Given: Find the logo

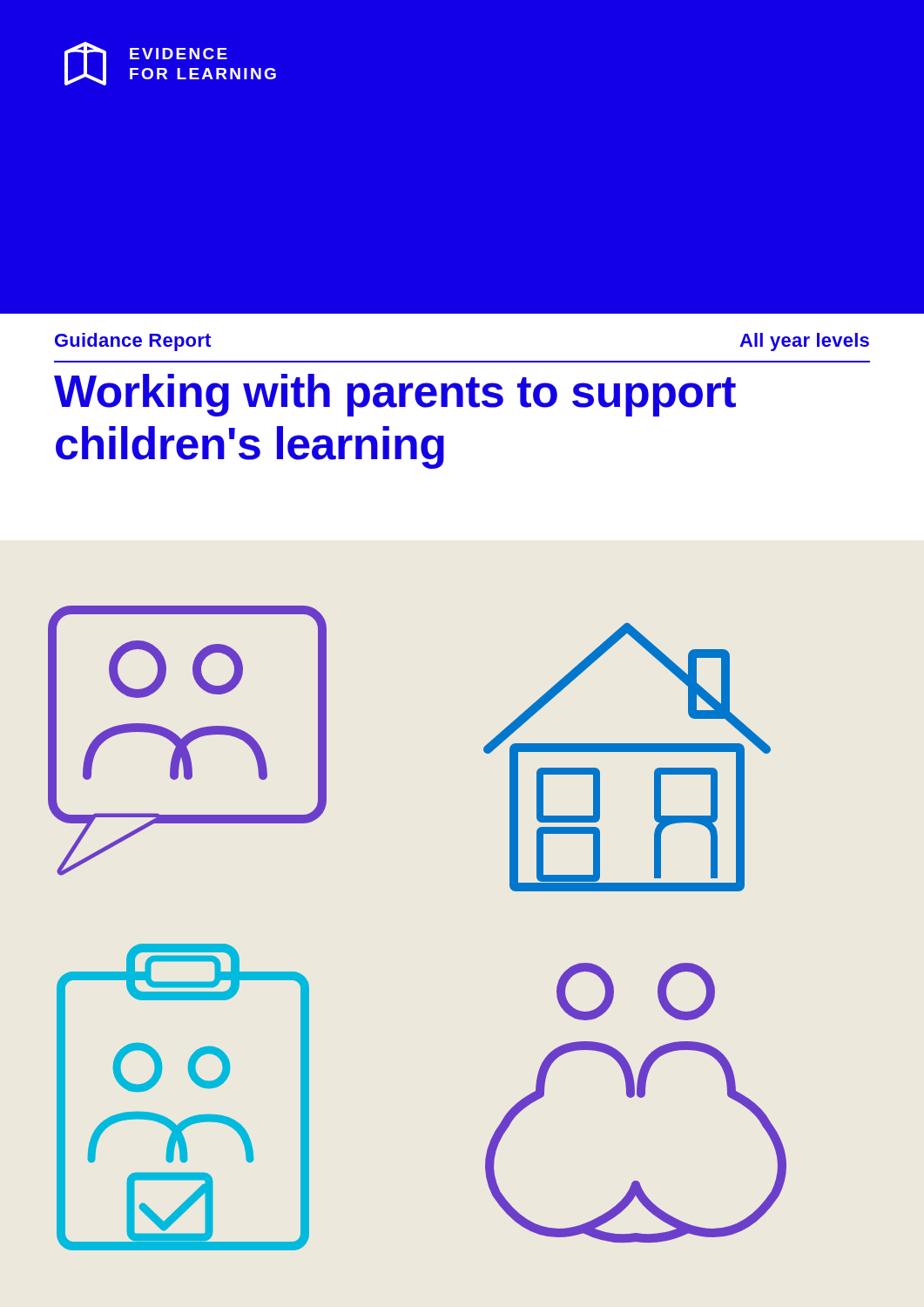Looking at the screenshot, I should (166, 64).
